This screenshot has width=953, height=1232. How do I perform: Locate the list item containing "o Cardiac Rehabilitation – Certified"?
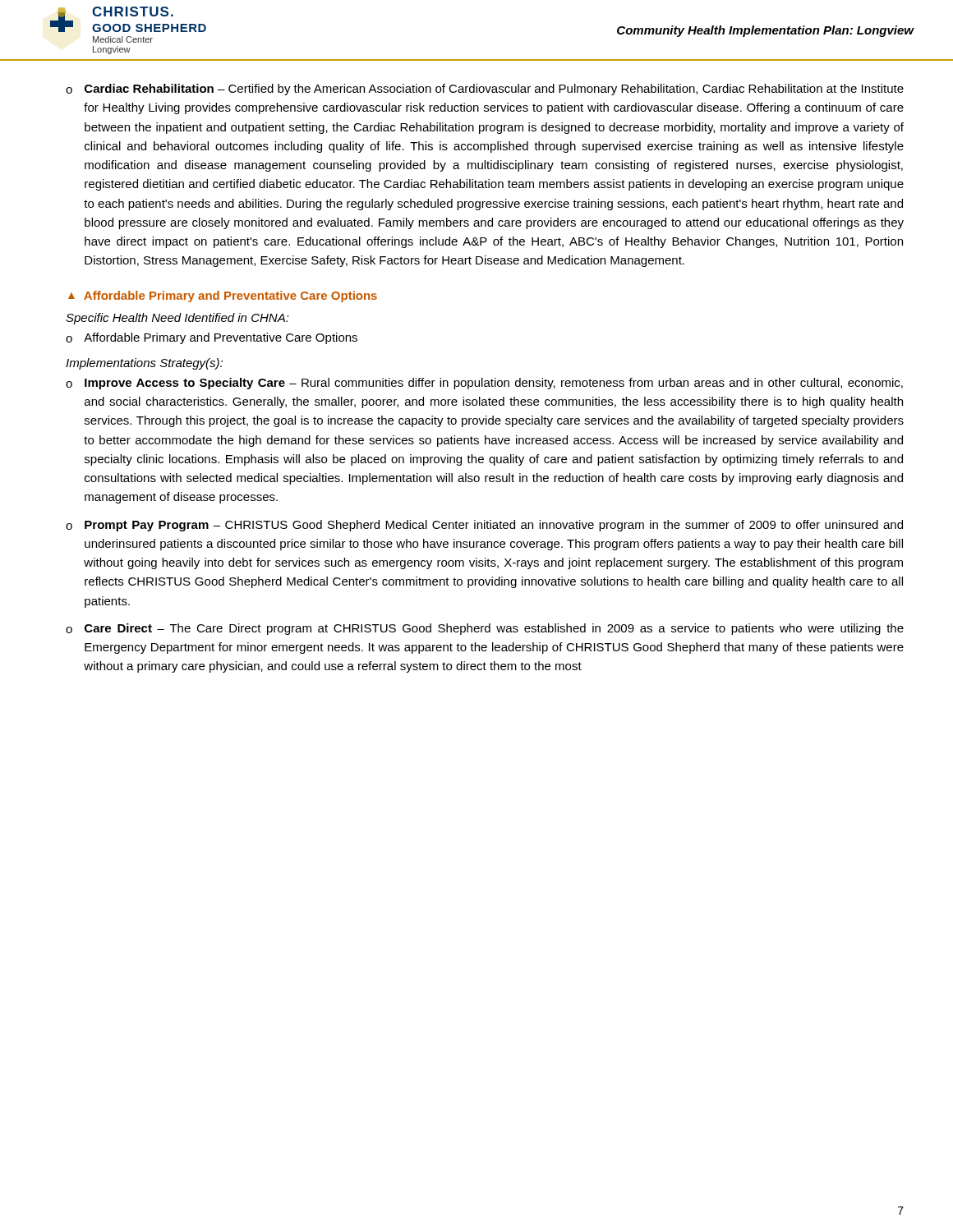pyautogui.click(x=485, y=174)
